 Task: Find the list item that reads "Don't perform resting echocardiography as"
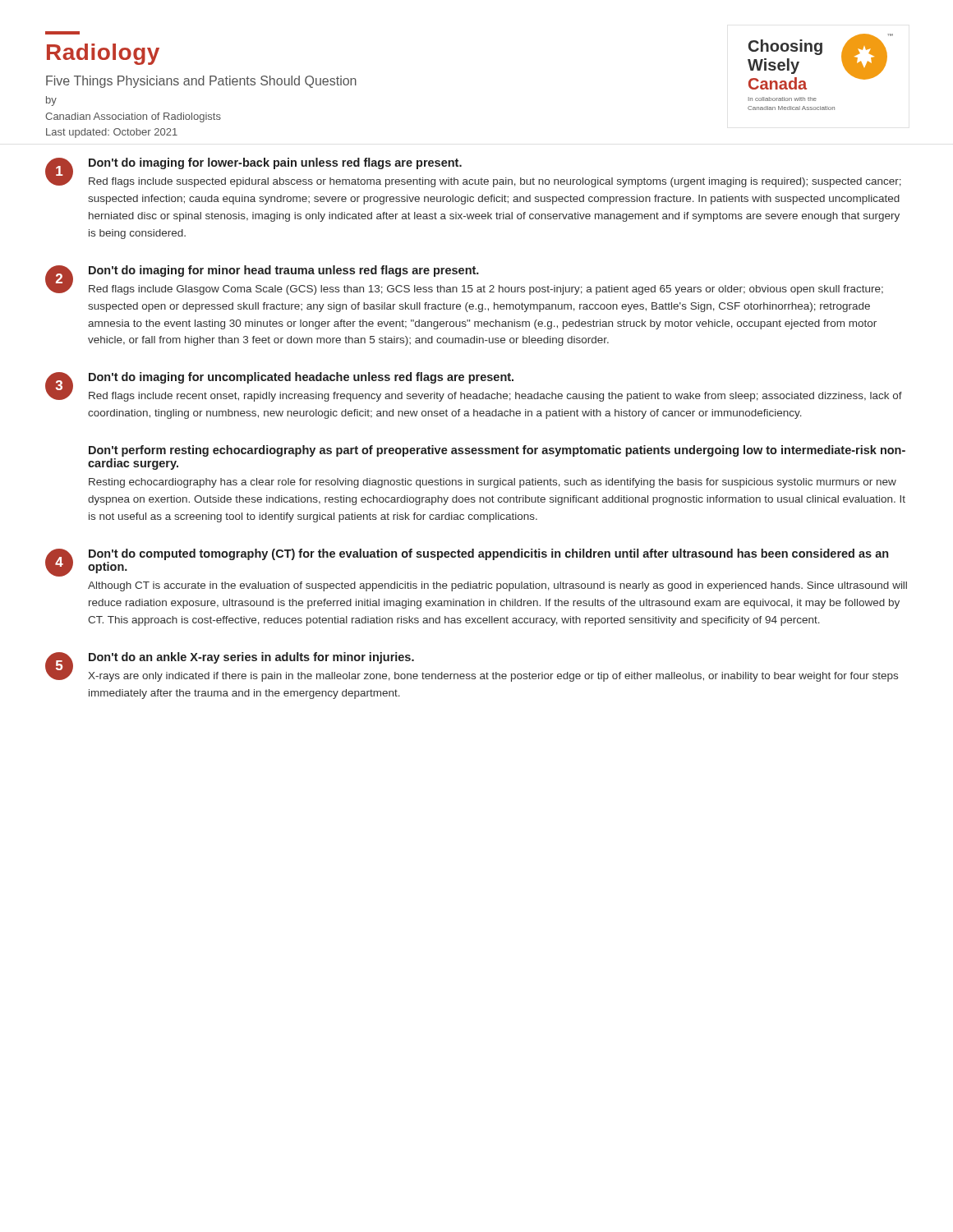(x=476, y=485)
